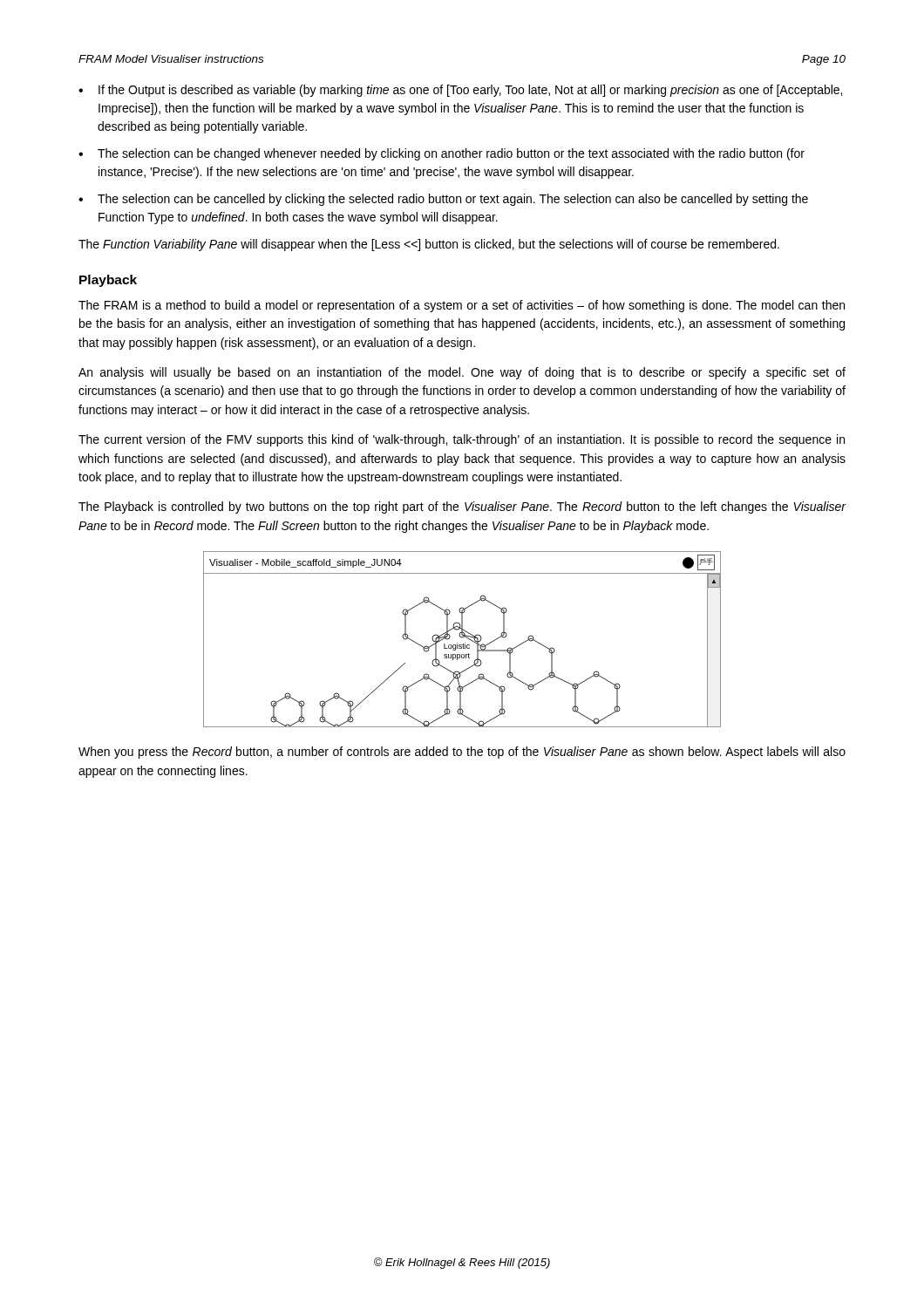Point to the block beginning "The Function Variability Pane will disappear when the"

click(429, 244)
